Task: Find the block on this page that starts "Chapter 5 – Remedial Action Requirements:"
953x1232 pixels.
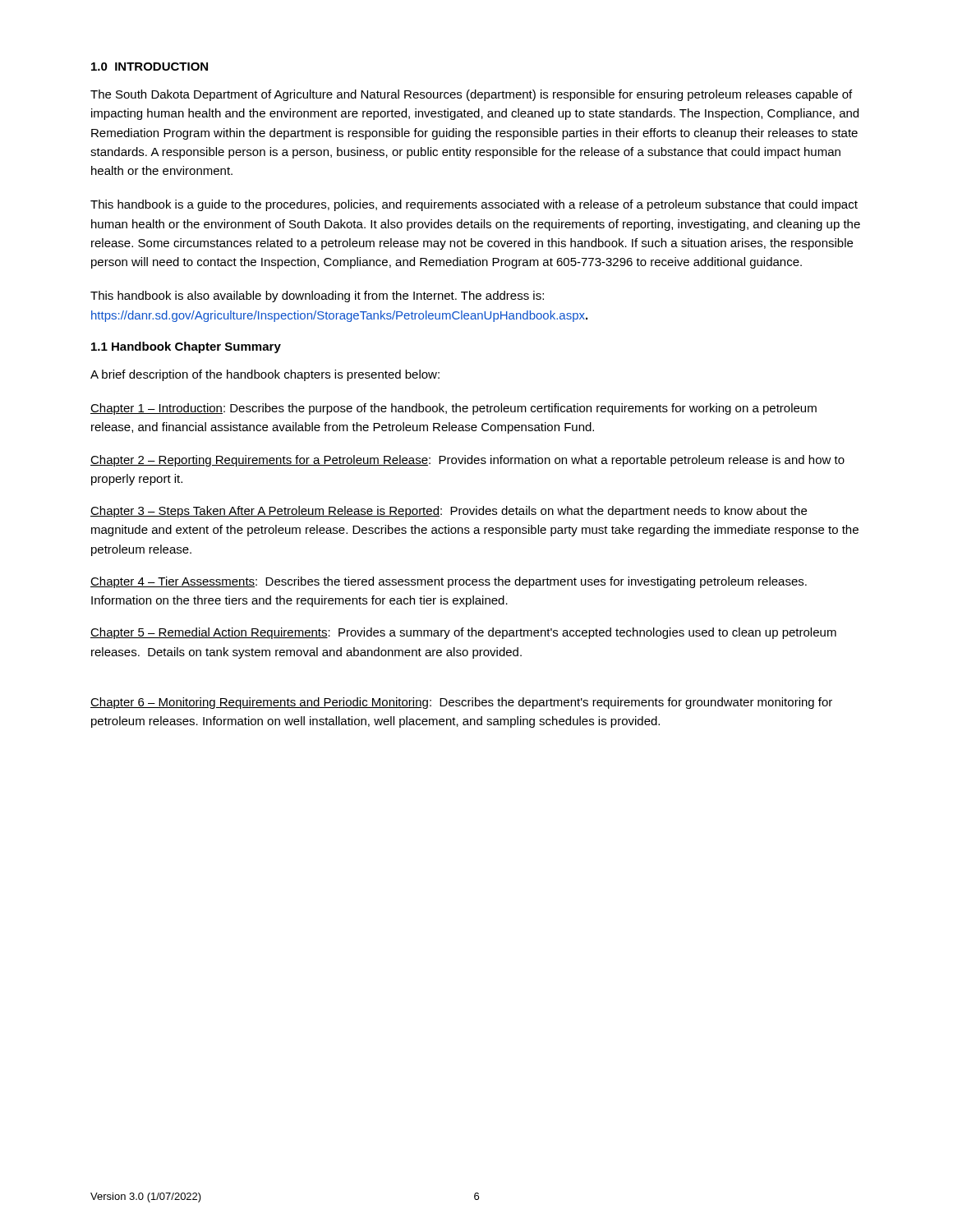Action: click(x=463, y=642)
